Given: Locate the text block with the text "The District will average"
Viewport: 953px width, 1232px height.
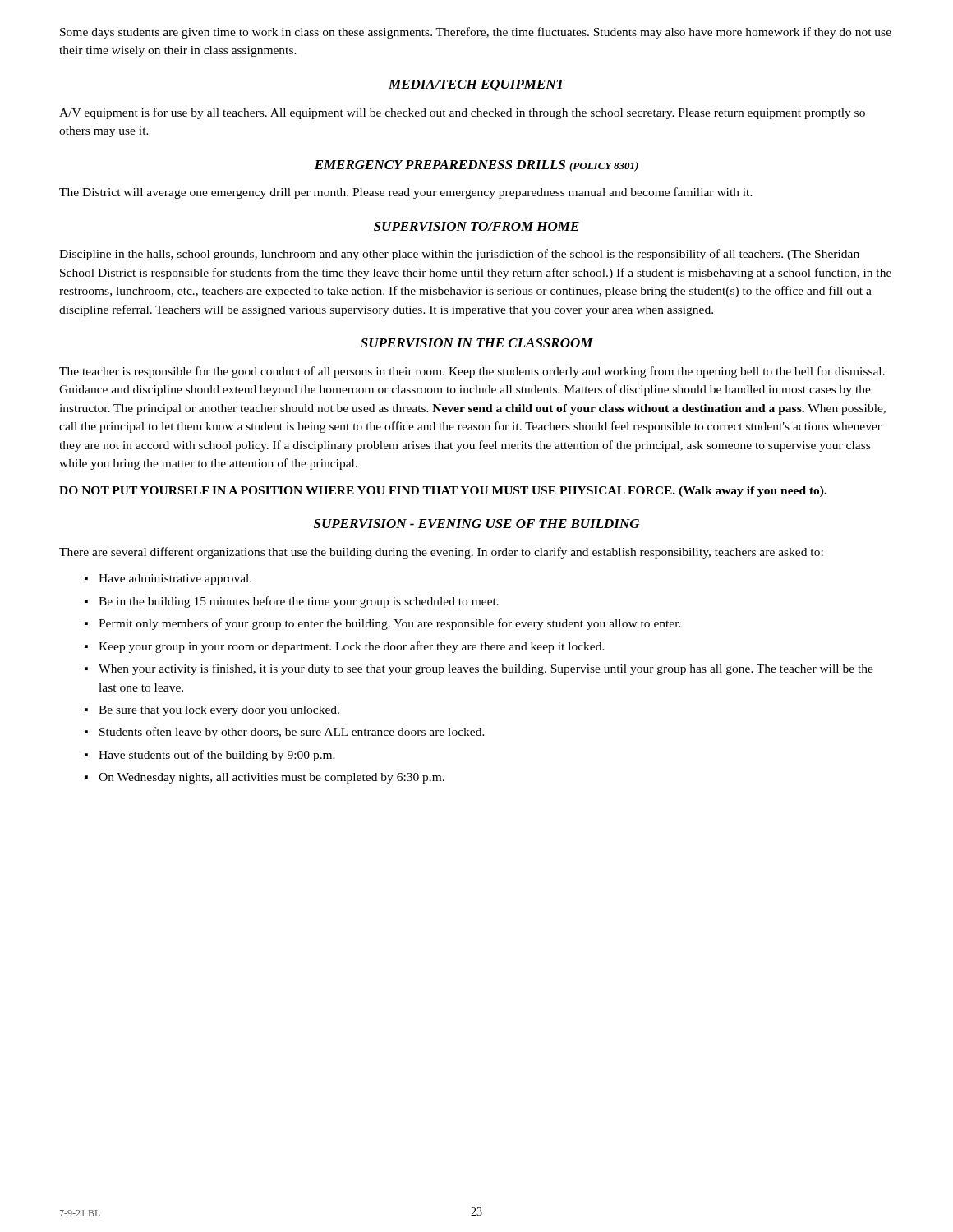Looking at the screenshot, I should coord(476,193).
